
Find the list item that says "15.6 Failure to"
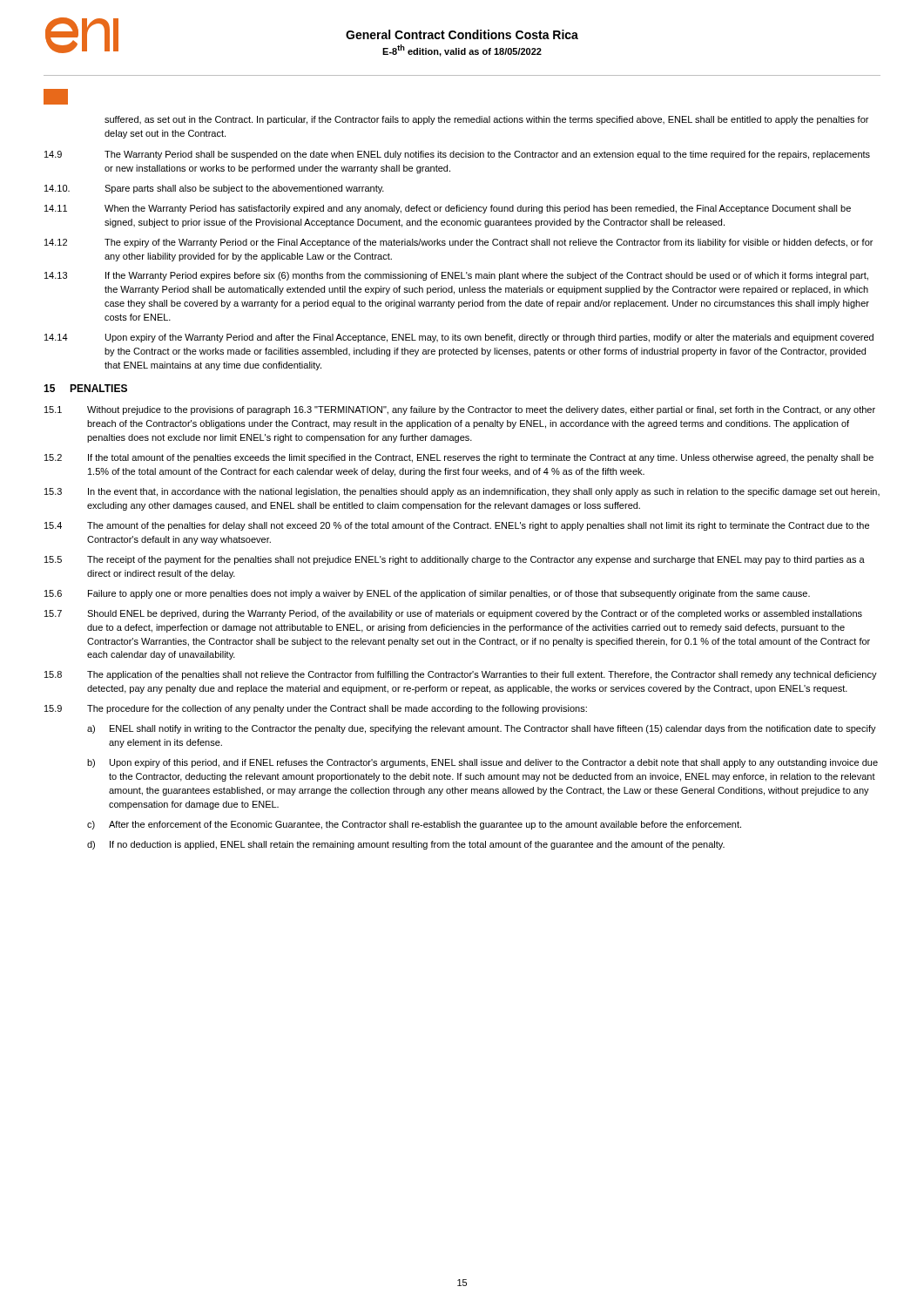pos(462,594)
